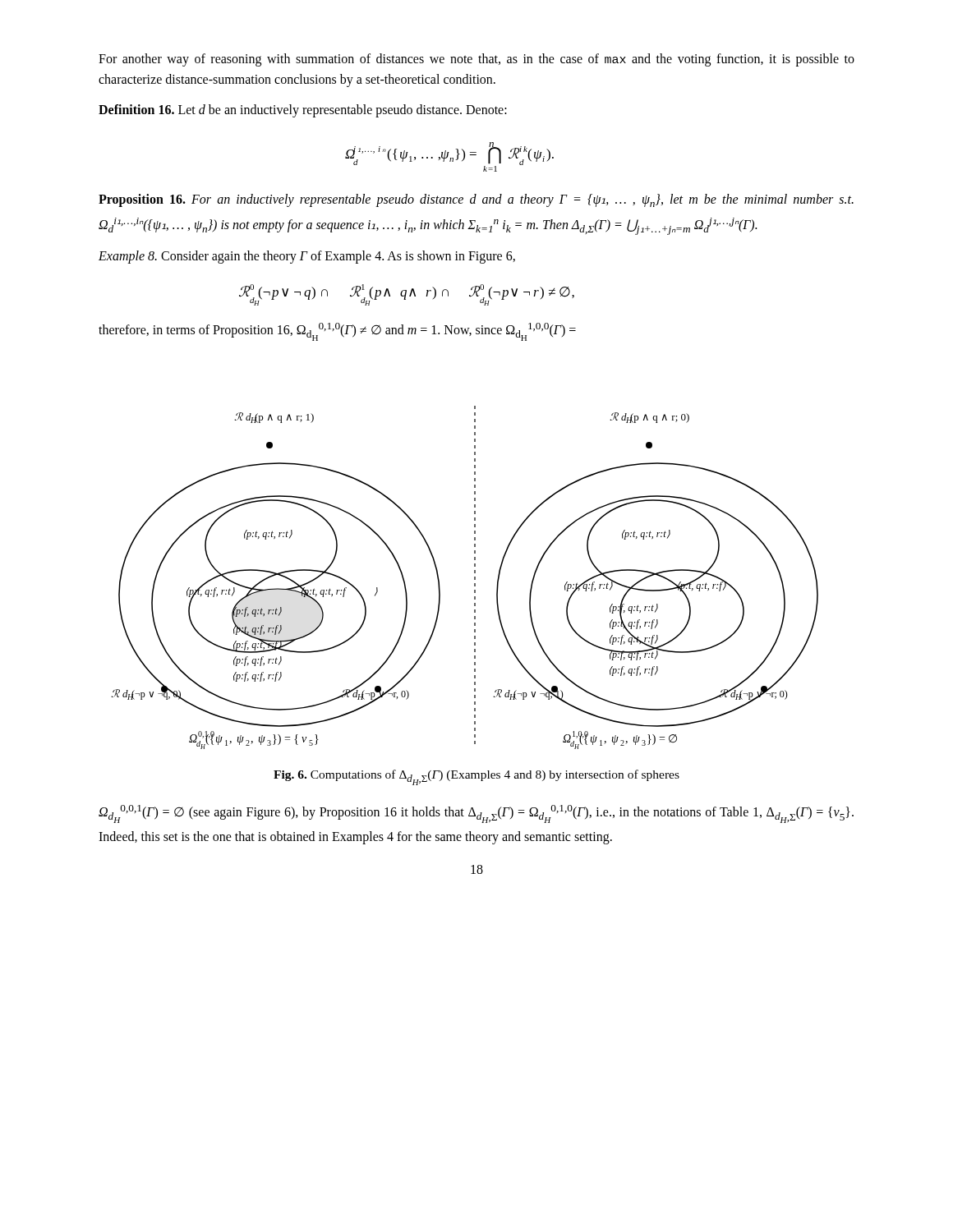Viewport: 953px width, 1232px height.
Task: Find the region starting "therefore, in terms of Proposition"
Action: tap(337, 331)
